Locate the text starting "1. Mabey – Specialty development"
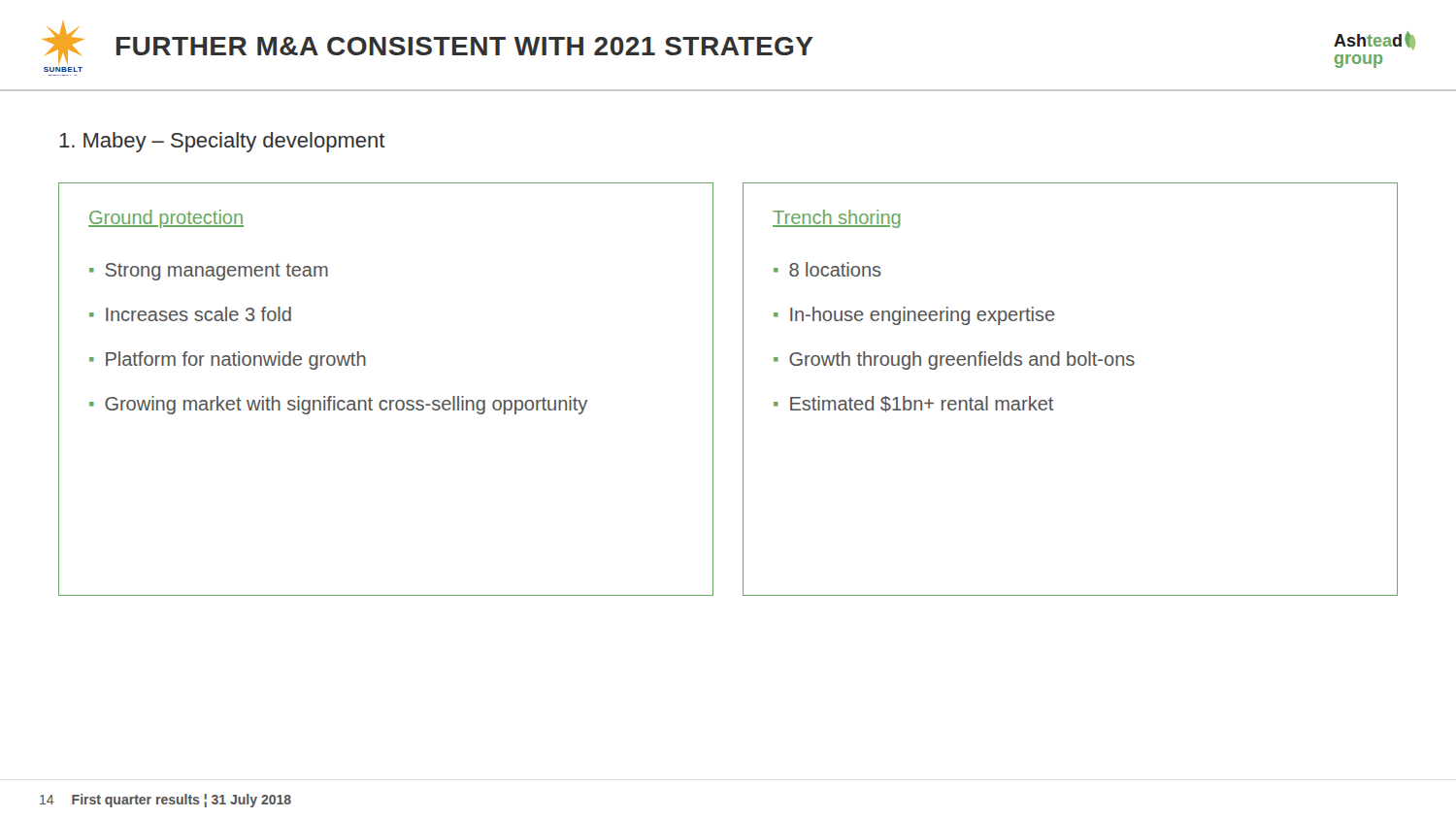 coord(221,140)
